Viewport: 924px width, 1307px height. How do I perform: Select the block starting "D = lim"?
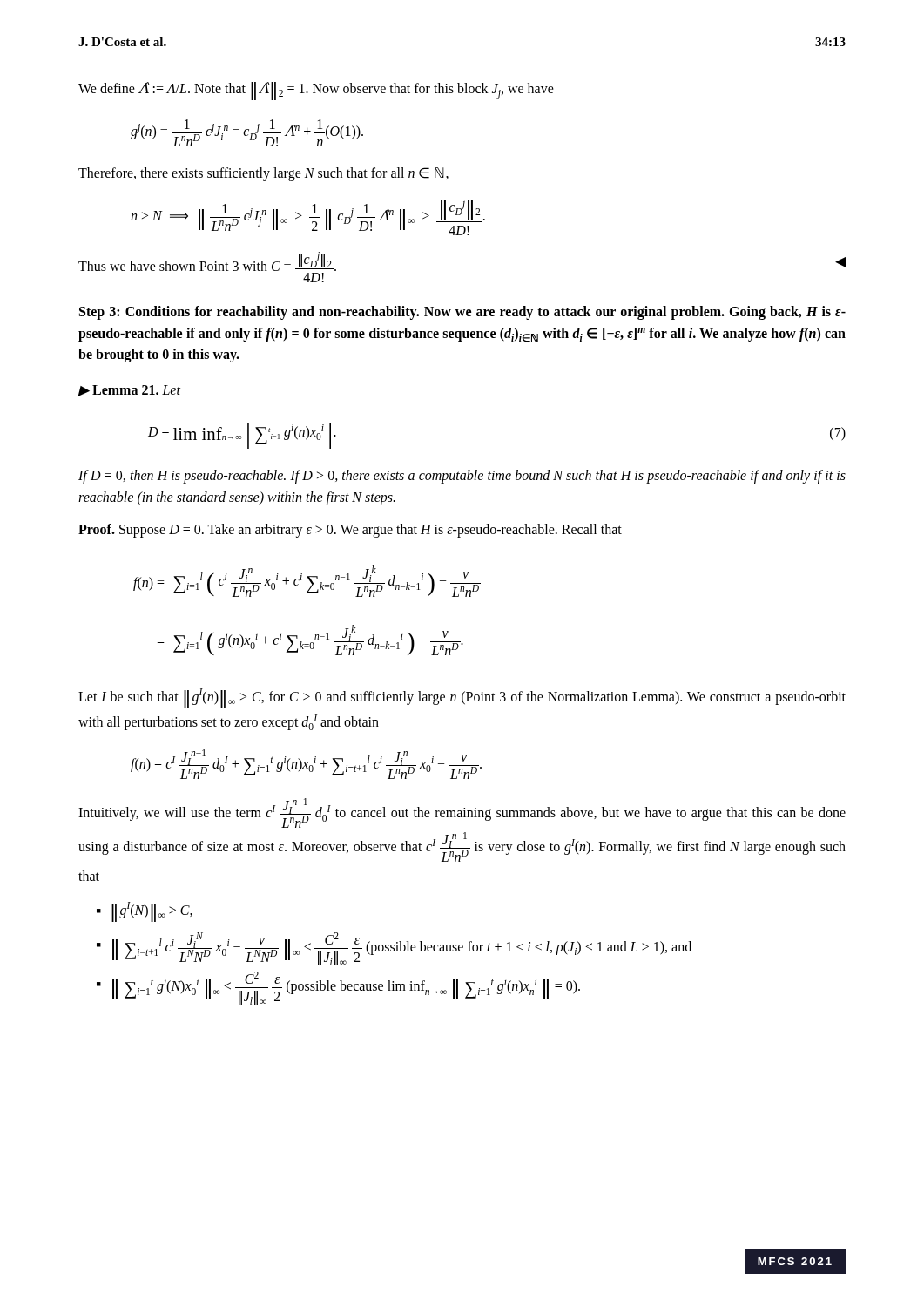[248, 436]
